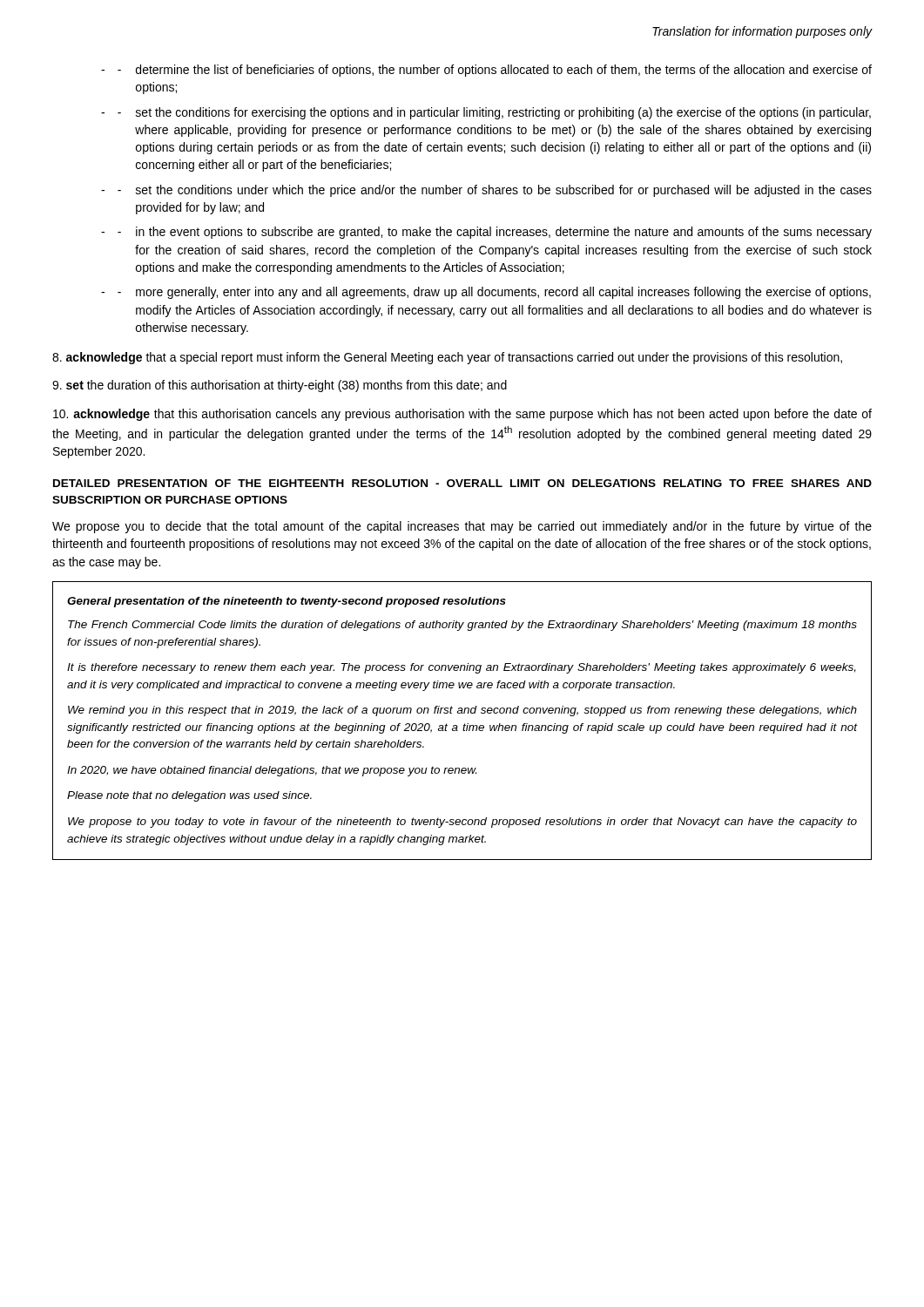The width and height of the screenshot is (924, 1307).
Task: Point to the element starting "It is therefore necessary to renew them"
Action: coord(462,676)
